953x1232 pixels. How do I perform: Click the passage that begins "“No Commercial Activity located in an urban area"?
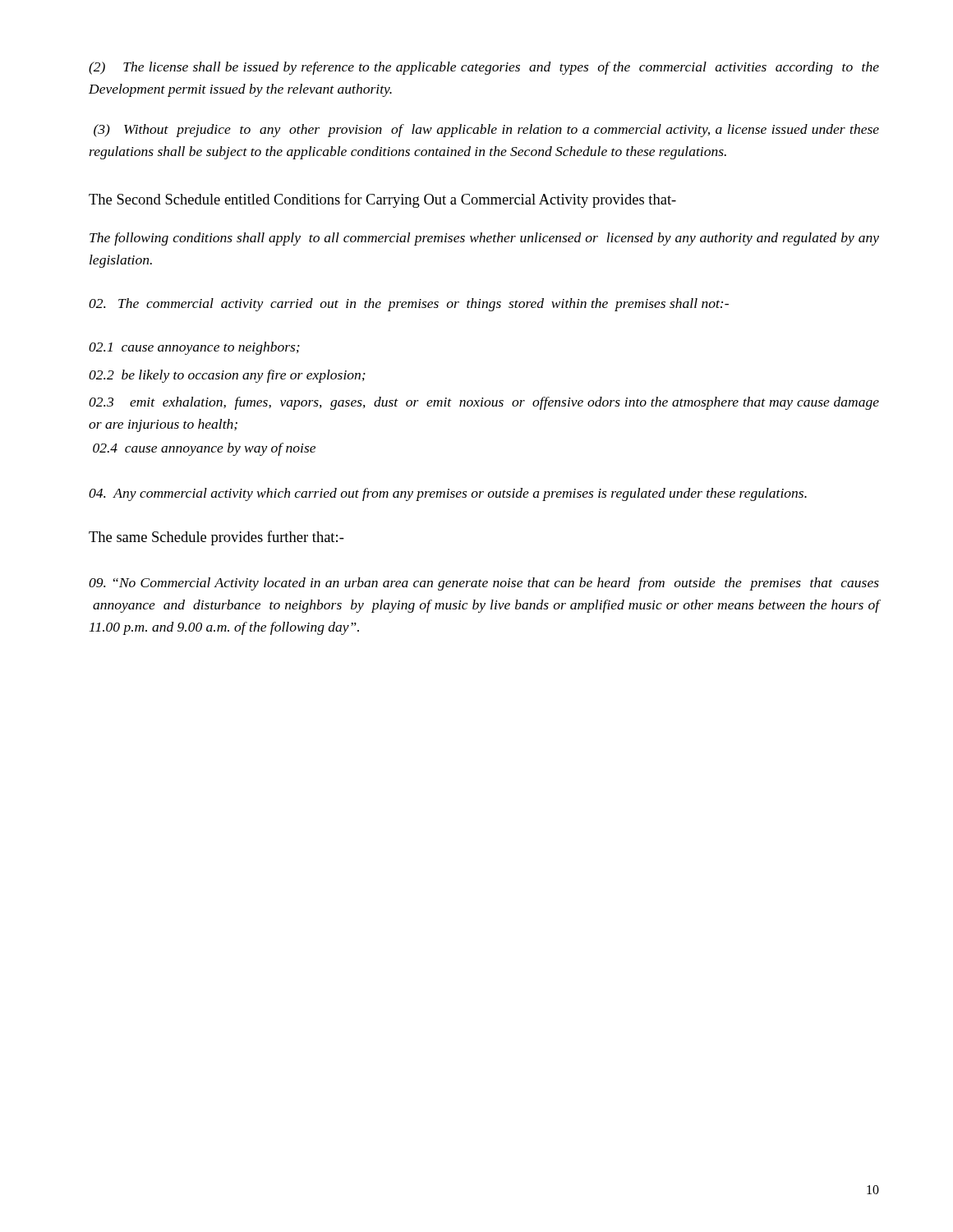[484, 604]
